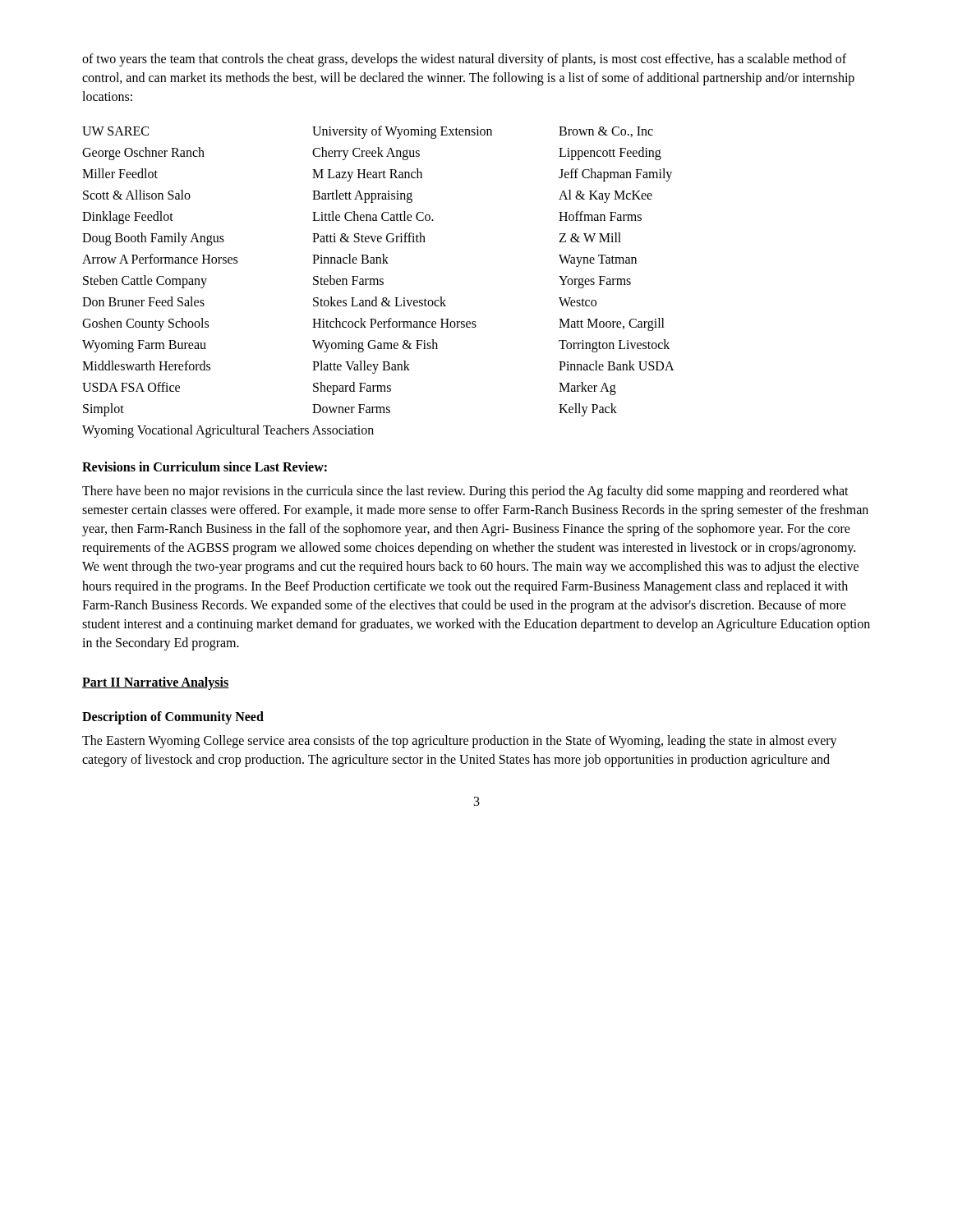The image size is (953, 1232).
Task: Select the list item that says "Hitchcock Performance Horses"
Action: pos(394,323)
